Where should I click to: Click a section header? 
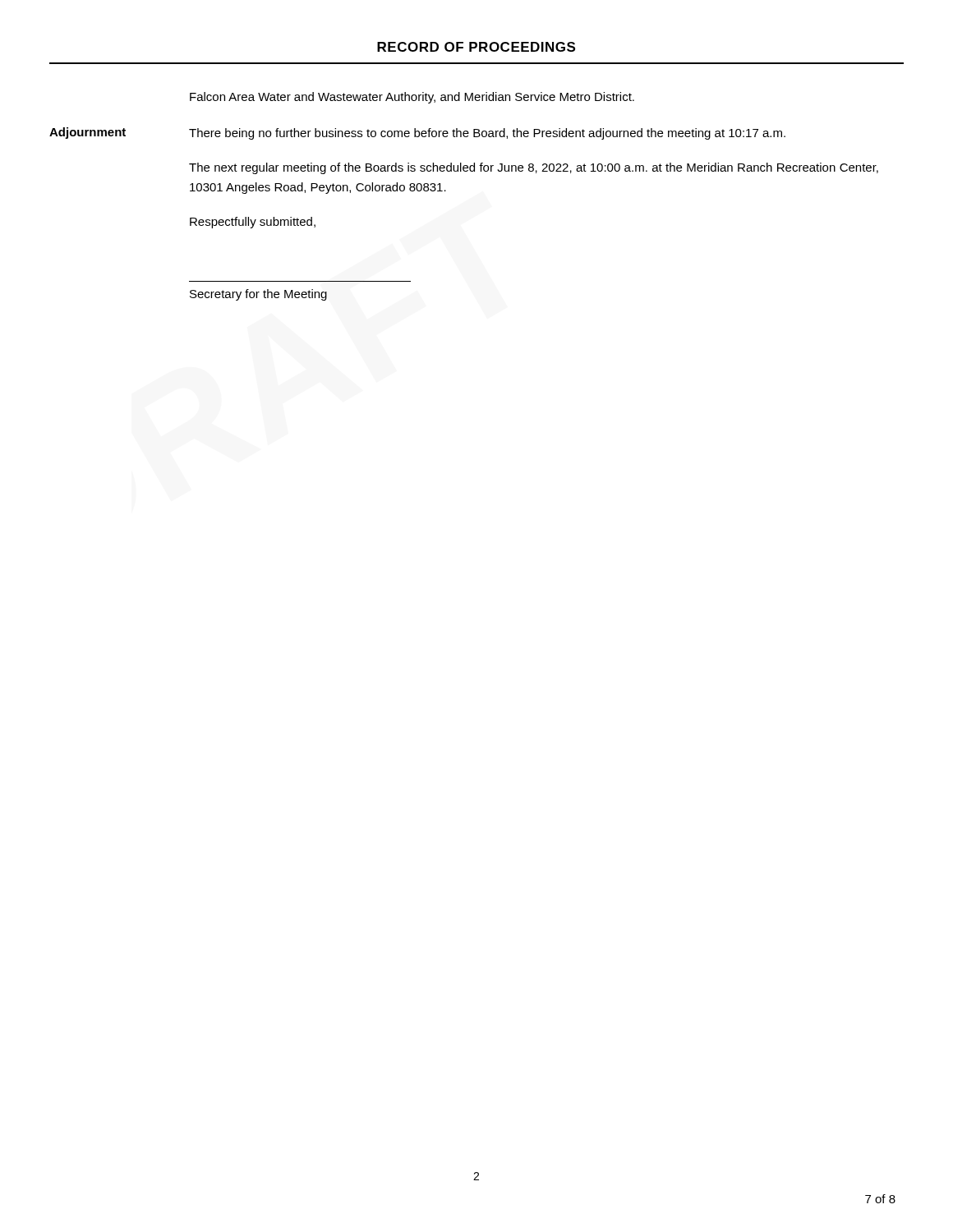click(88, 132)
